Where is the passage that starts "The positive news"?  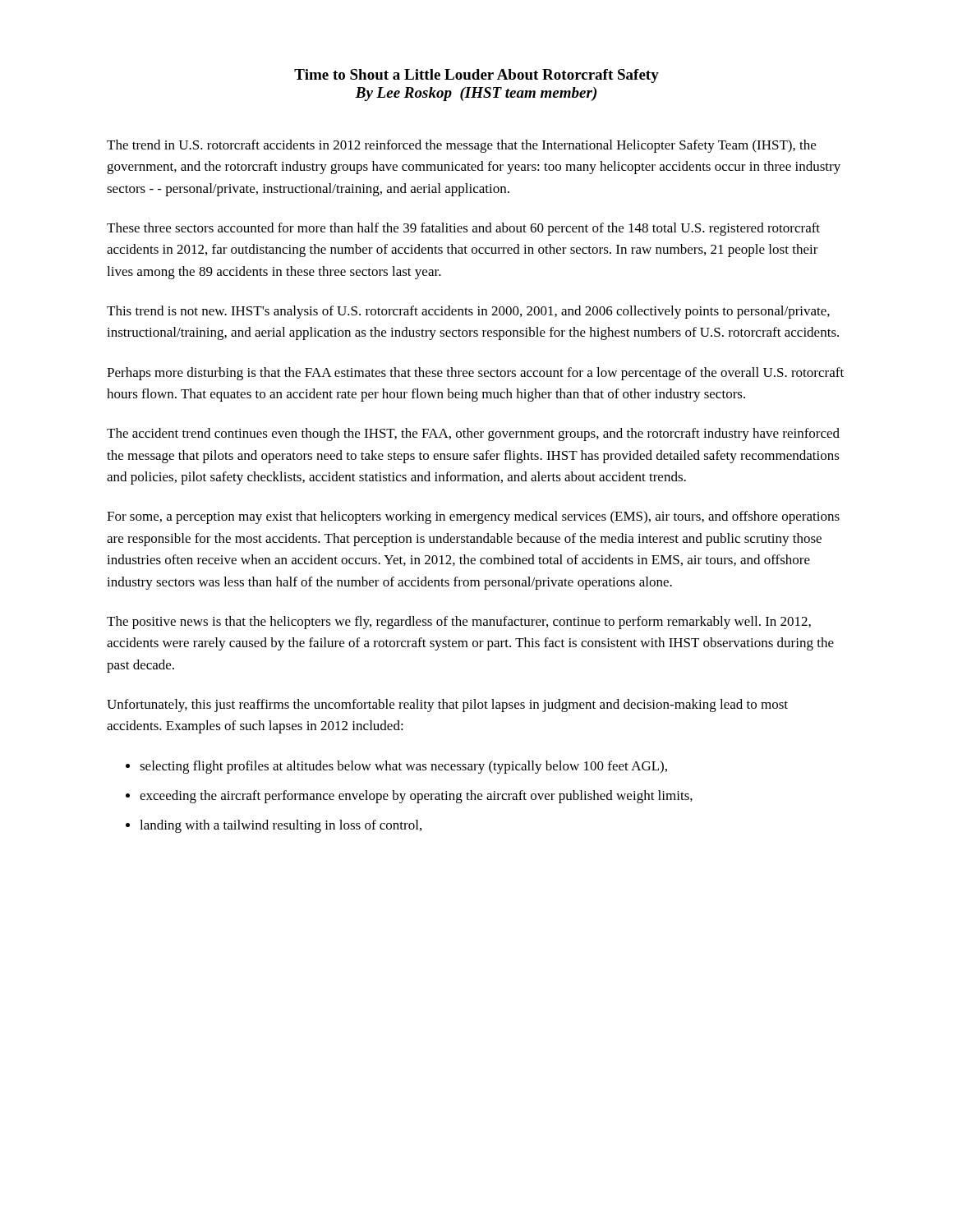click(470, 643)
